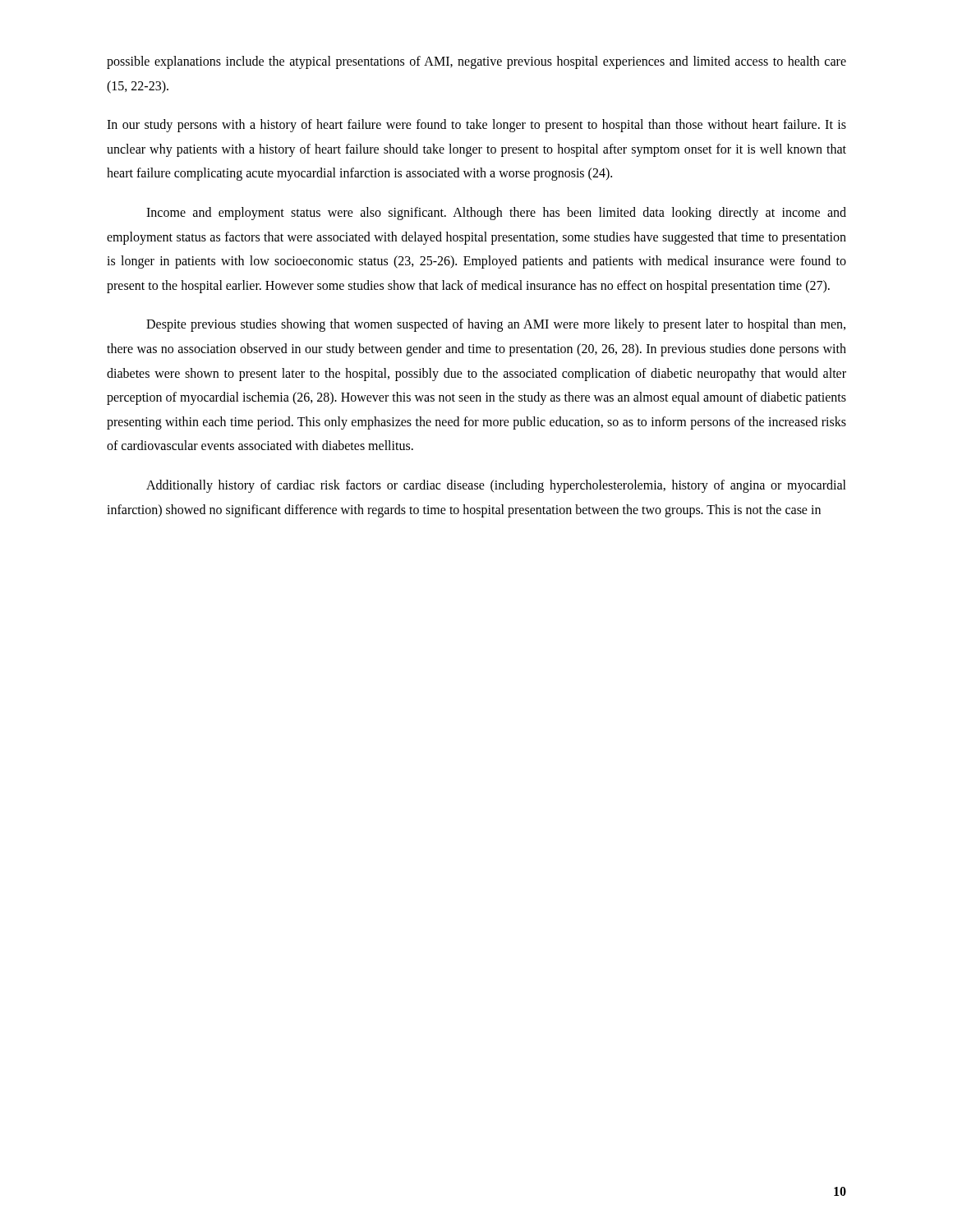The width and height of the screenshot is (953, 1232).
Task: Point to the block beginning "Income and employment status were also significant. Although"
Action: pos(476,249)
